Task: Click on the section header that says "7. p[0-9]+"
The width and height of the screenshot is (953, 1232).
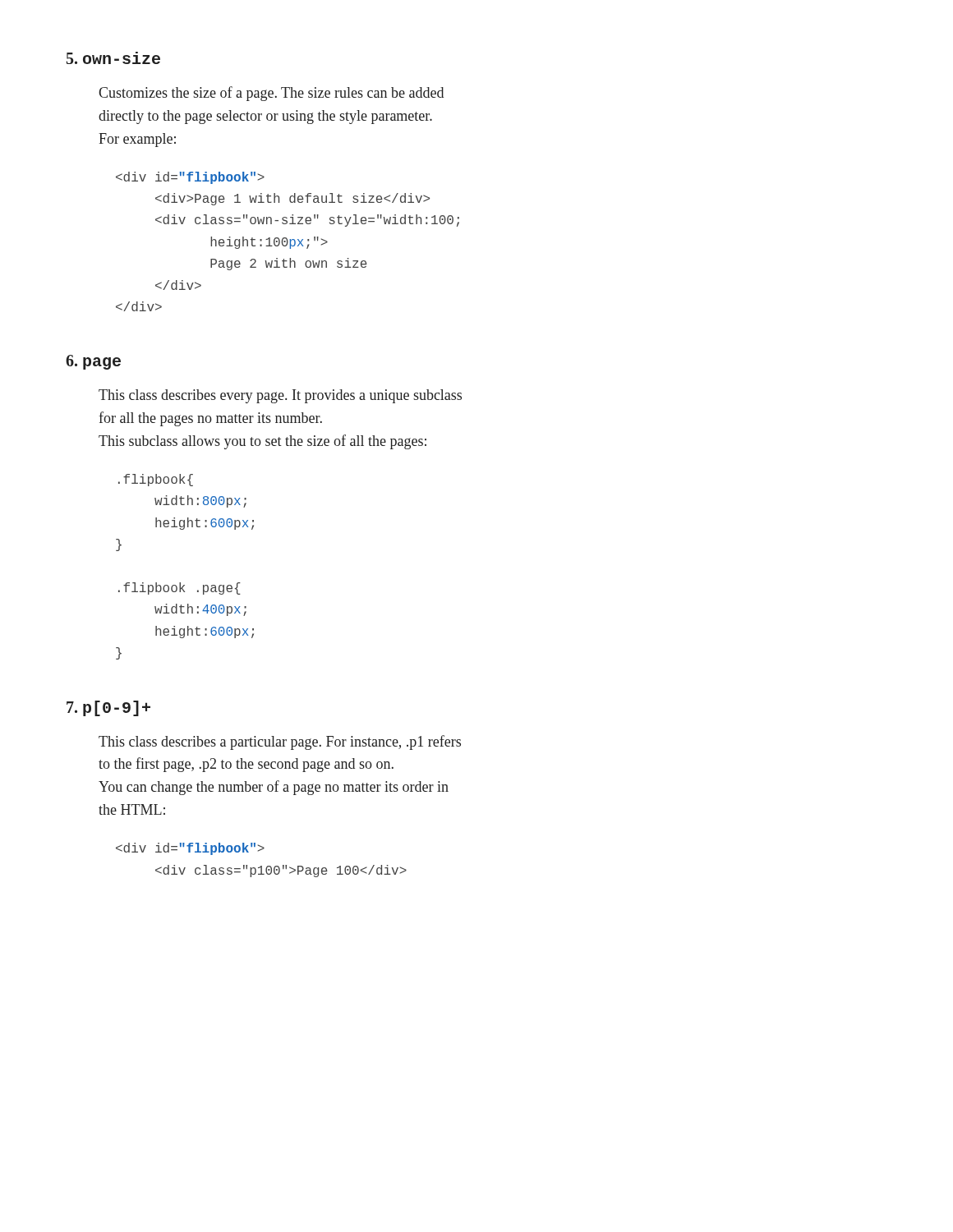Action: click(108, 708)
